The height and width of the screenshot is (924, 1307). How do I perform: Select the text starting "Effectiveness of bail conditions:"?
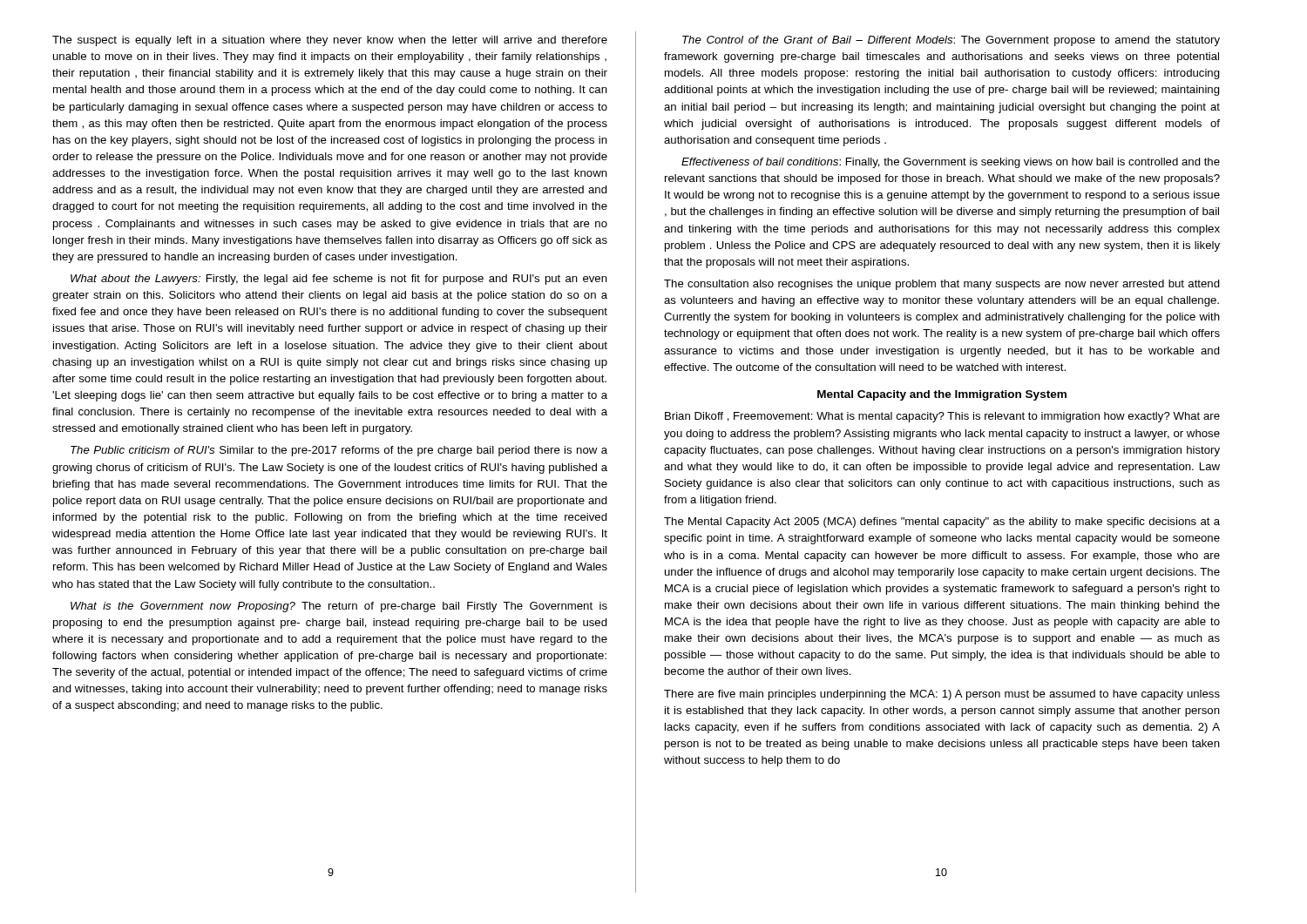click(942, 212)
